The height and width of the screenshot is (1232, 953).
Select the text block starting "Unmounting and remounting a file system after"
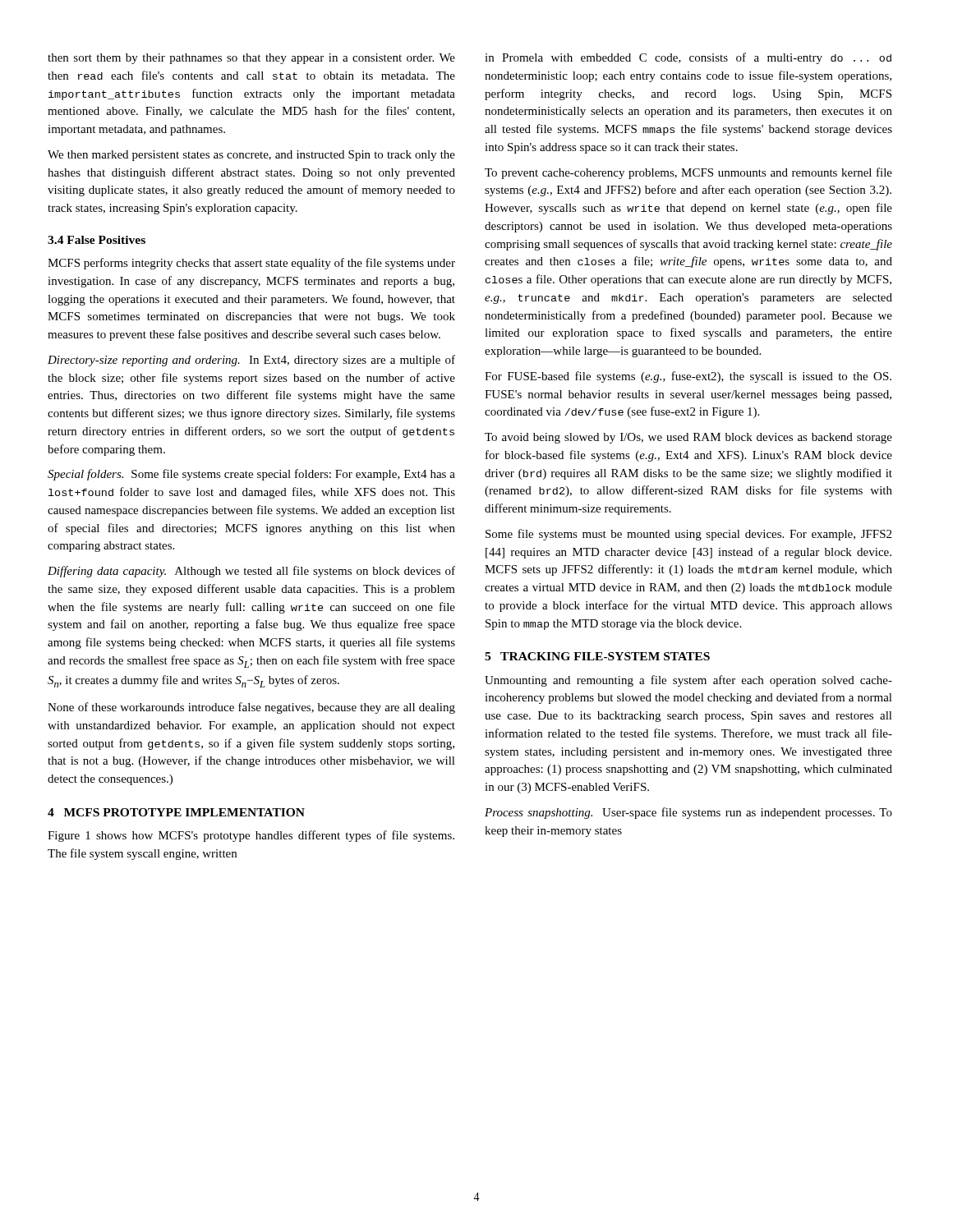coord(688,756)
